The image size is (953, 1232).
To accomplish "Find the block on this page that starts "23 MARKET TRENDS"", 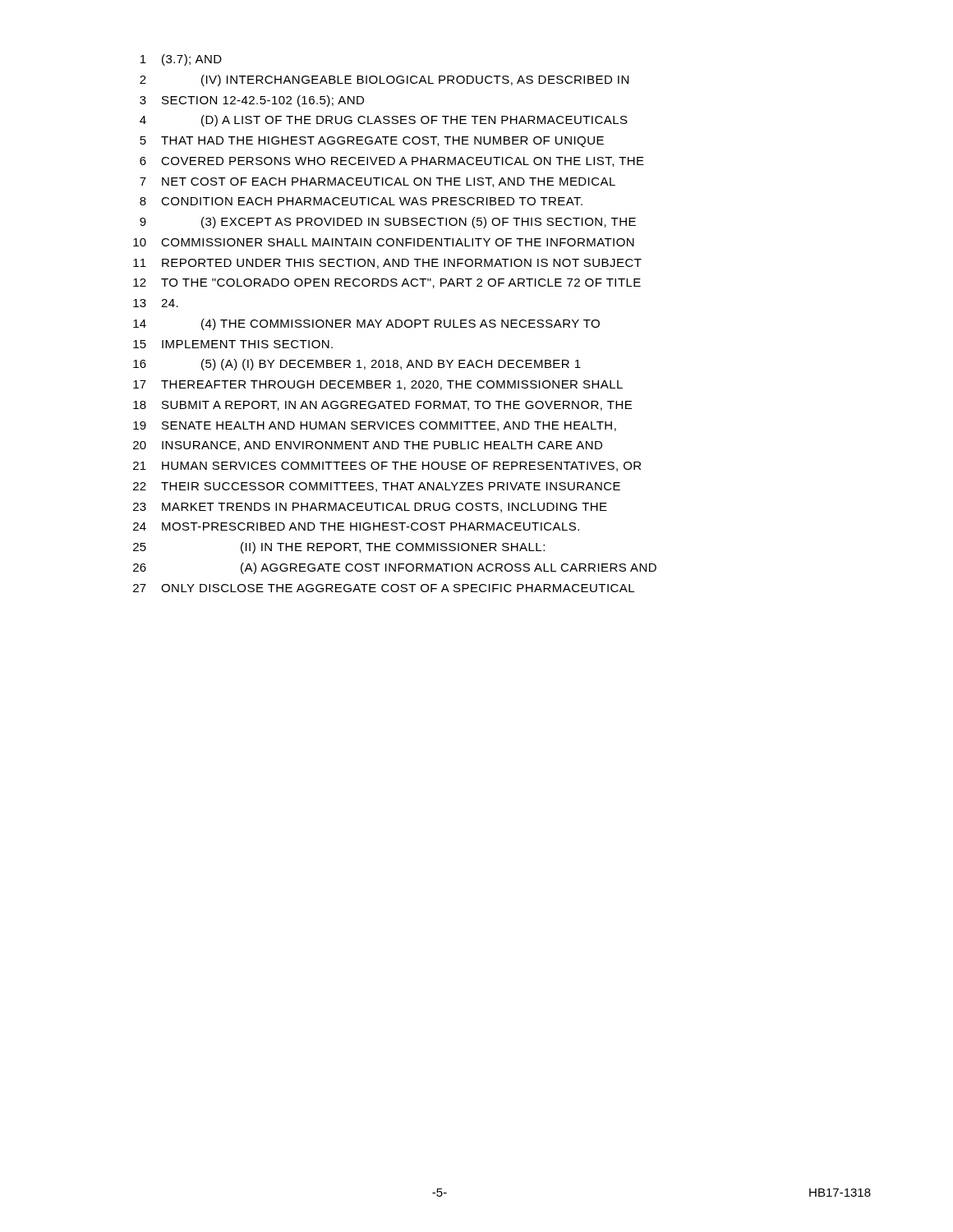I will tap(489, 507).
